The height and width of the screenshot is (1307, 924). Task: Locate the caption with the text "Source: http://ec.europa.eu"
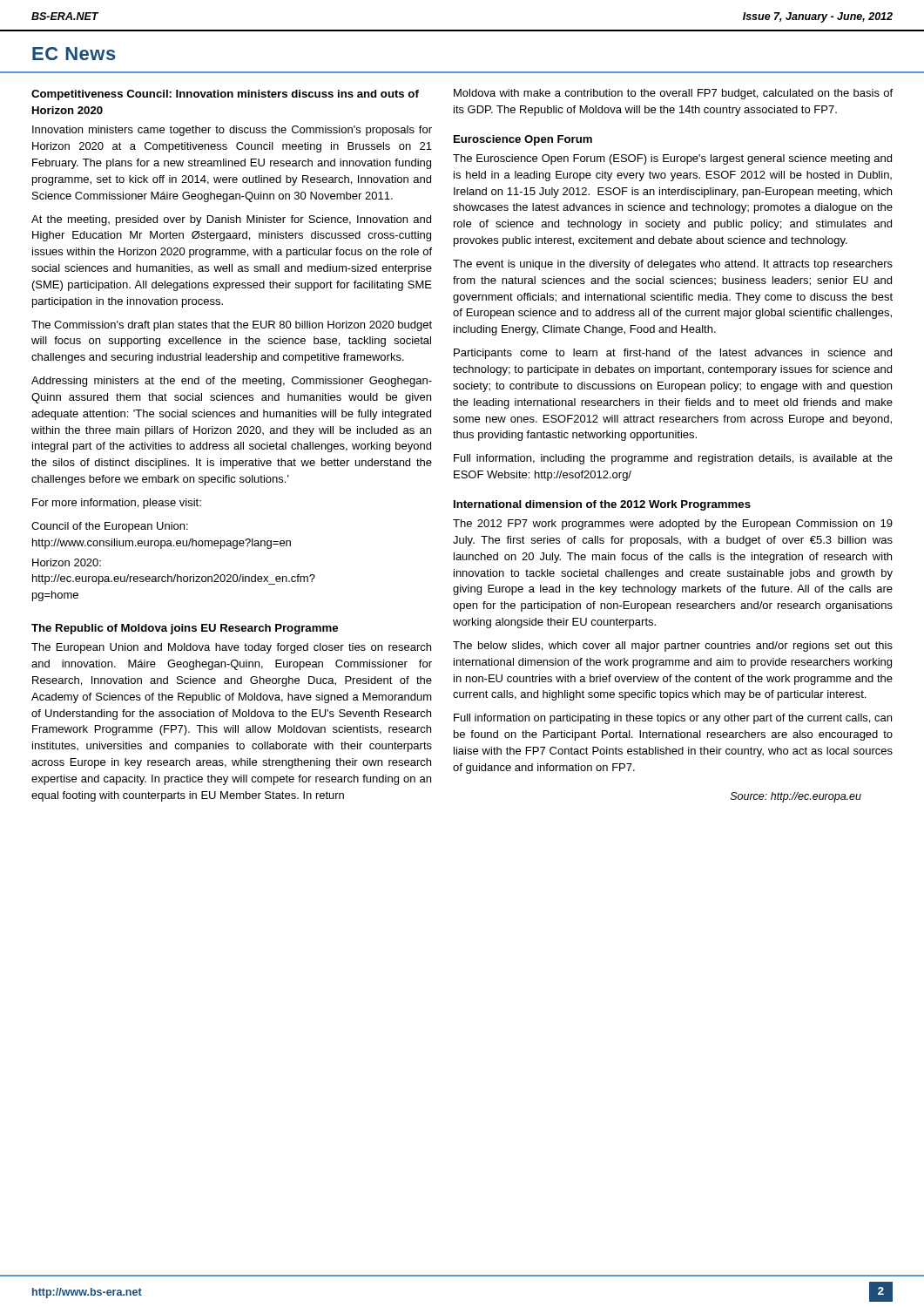point(796,796)
